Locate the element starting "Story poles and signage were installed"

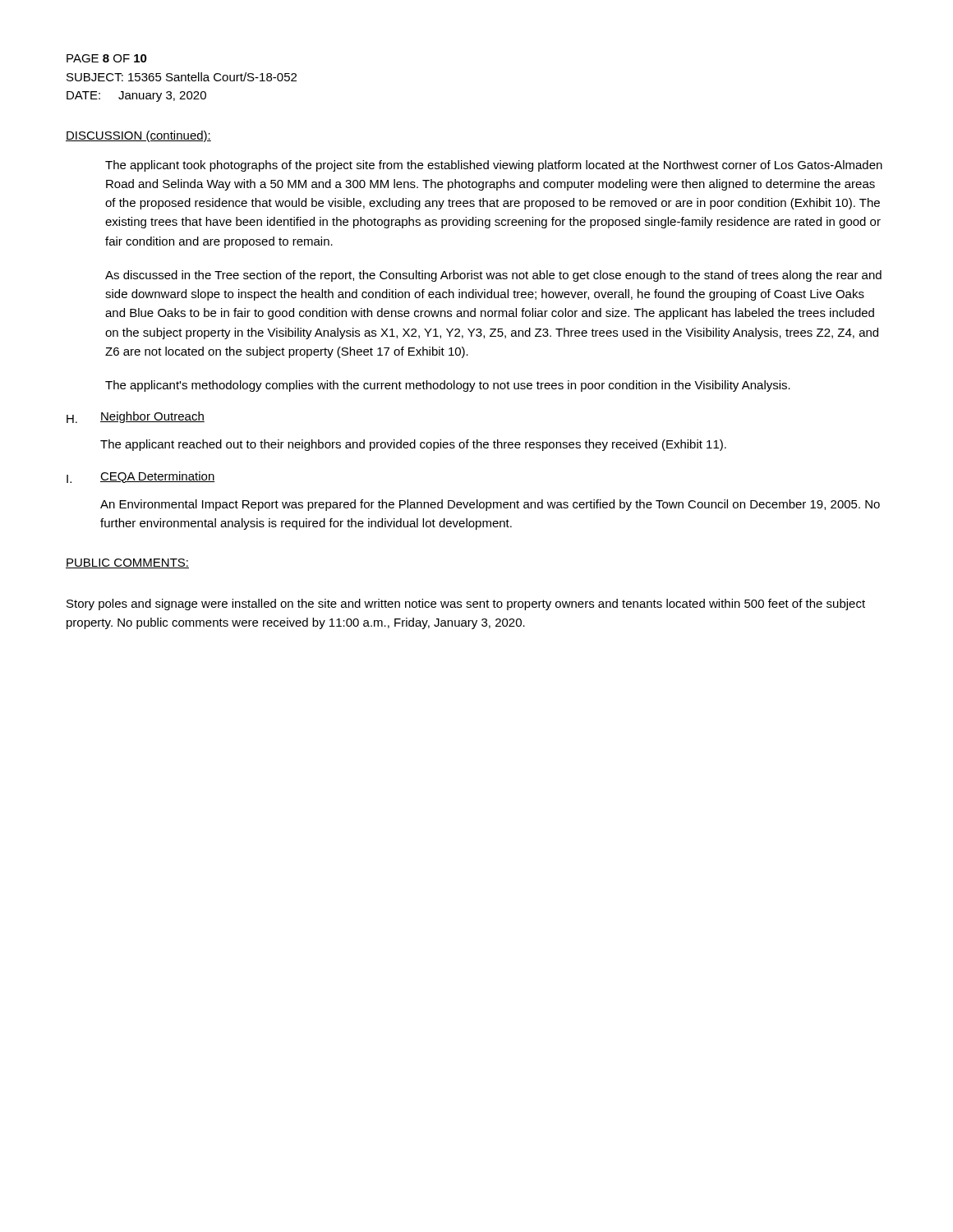pos(465,613)
